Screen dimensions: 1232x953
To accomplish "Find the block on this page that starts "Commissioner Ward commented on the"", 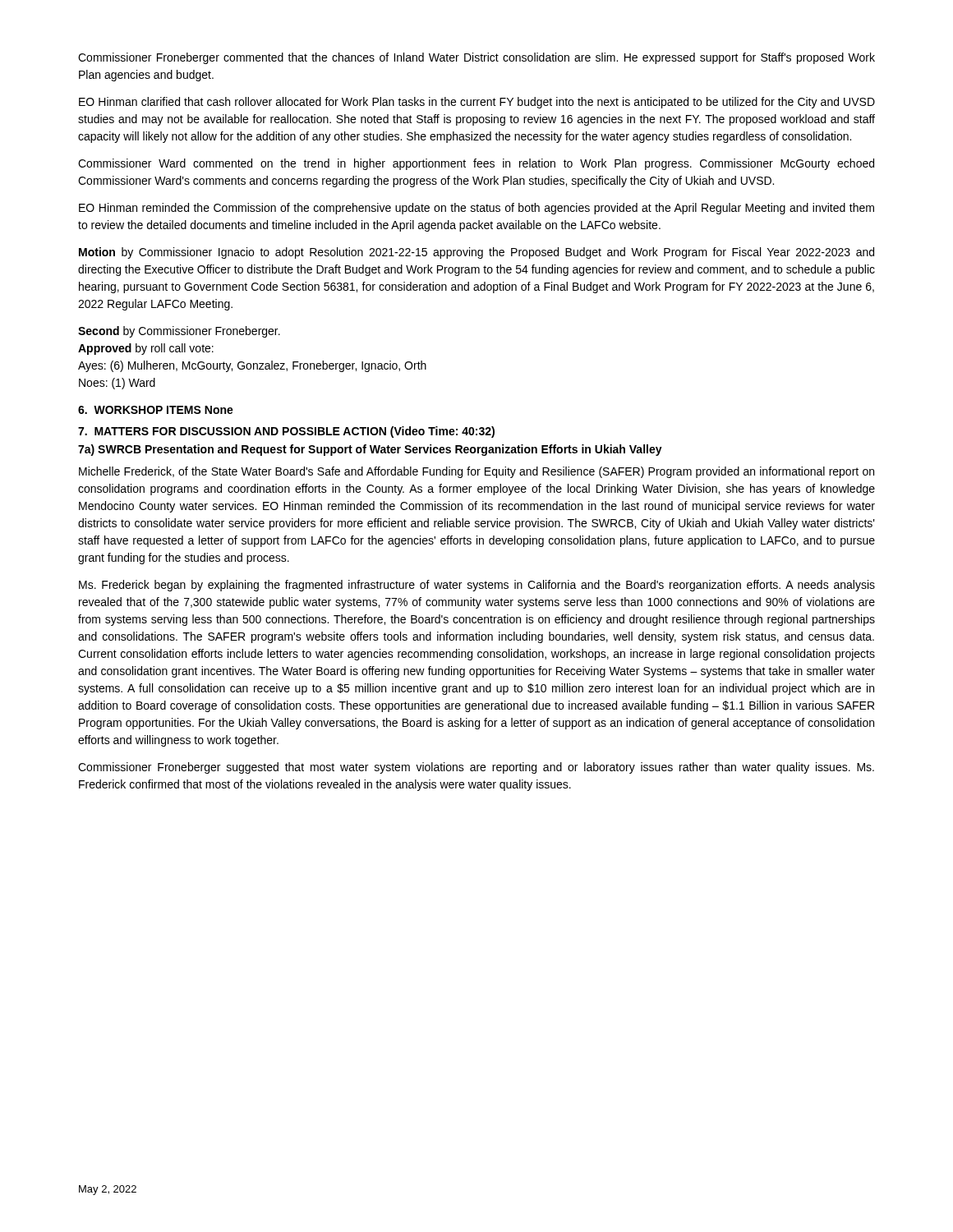I will pyautogui.click(x=476, y=172).
